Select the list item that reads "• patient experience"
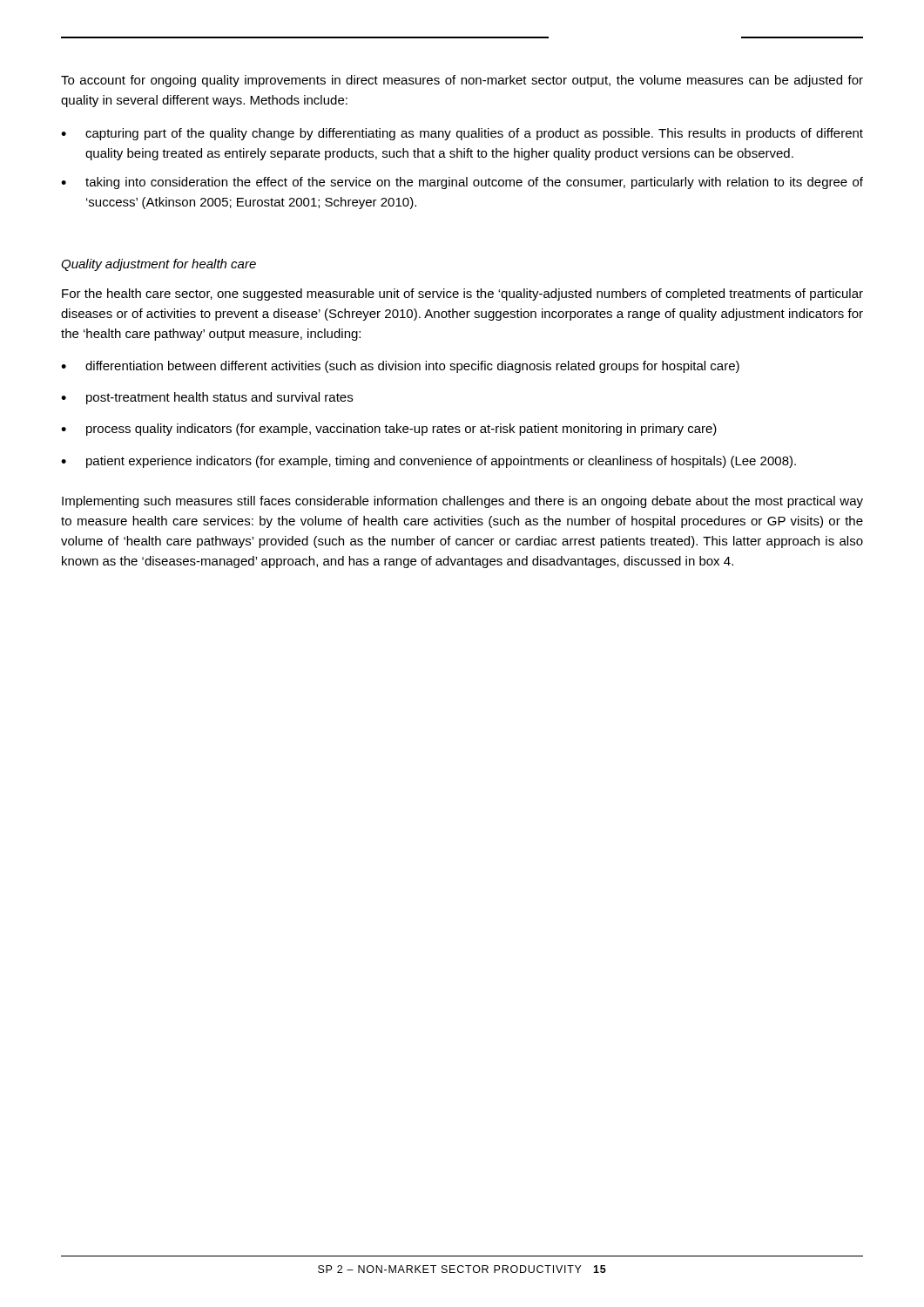The width and height of the screenshot is (924, 1307). point(462,462)
